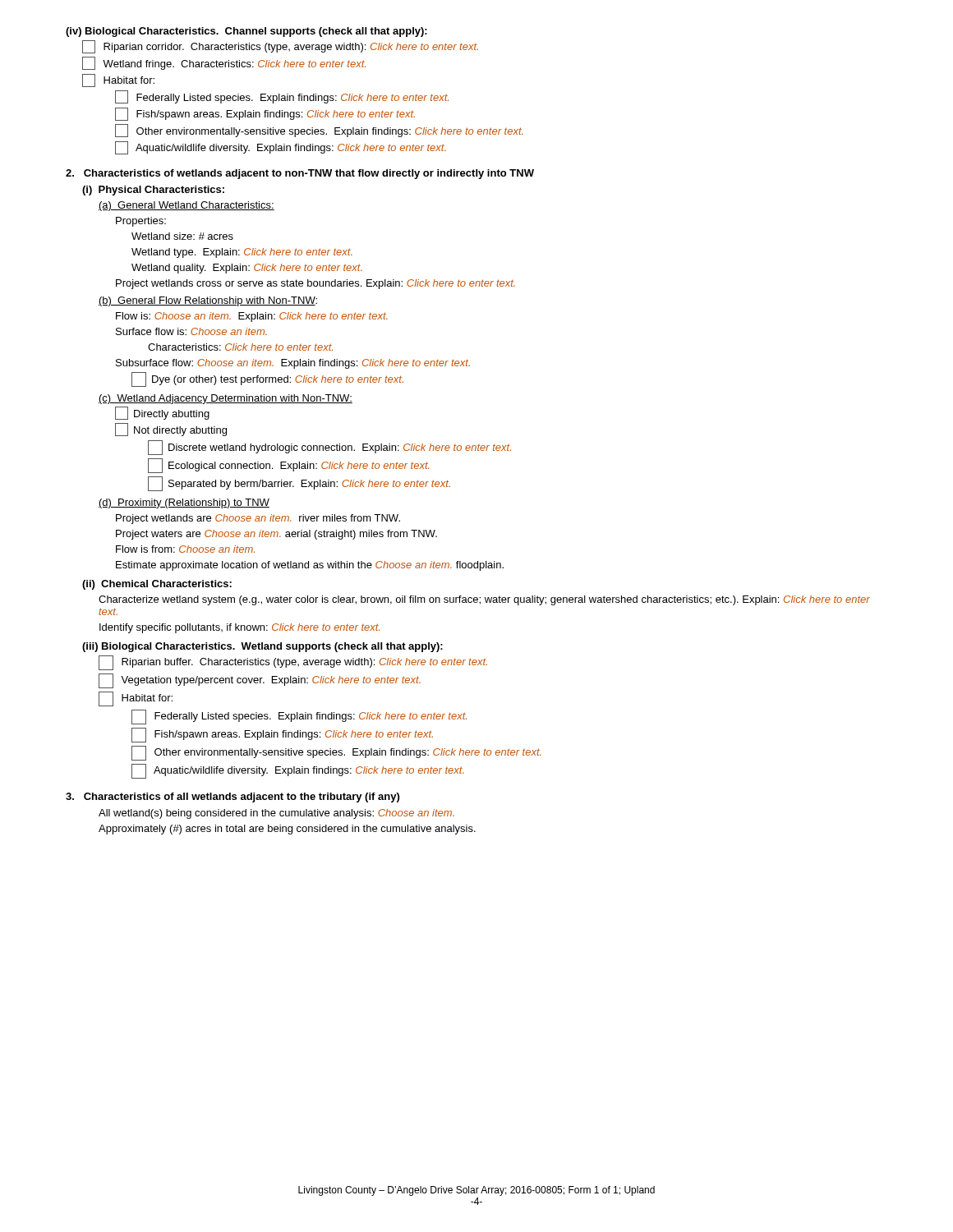Navigate to the region starting "All wetland(s) being considered in the cumulative analysis:"
This screenshot has width=953, height=1232.
pyautogui.click(x=276, y=814)
